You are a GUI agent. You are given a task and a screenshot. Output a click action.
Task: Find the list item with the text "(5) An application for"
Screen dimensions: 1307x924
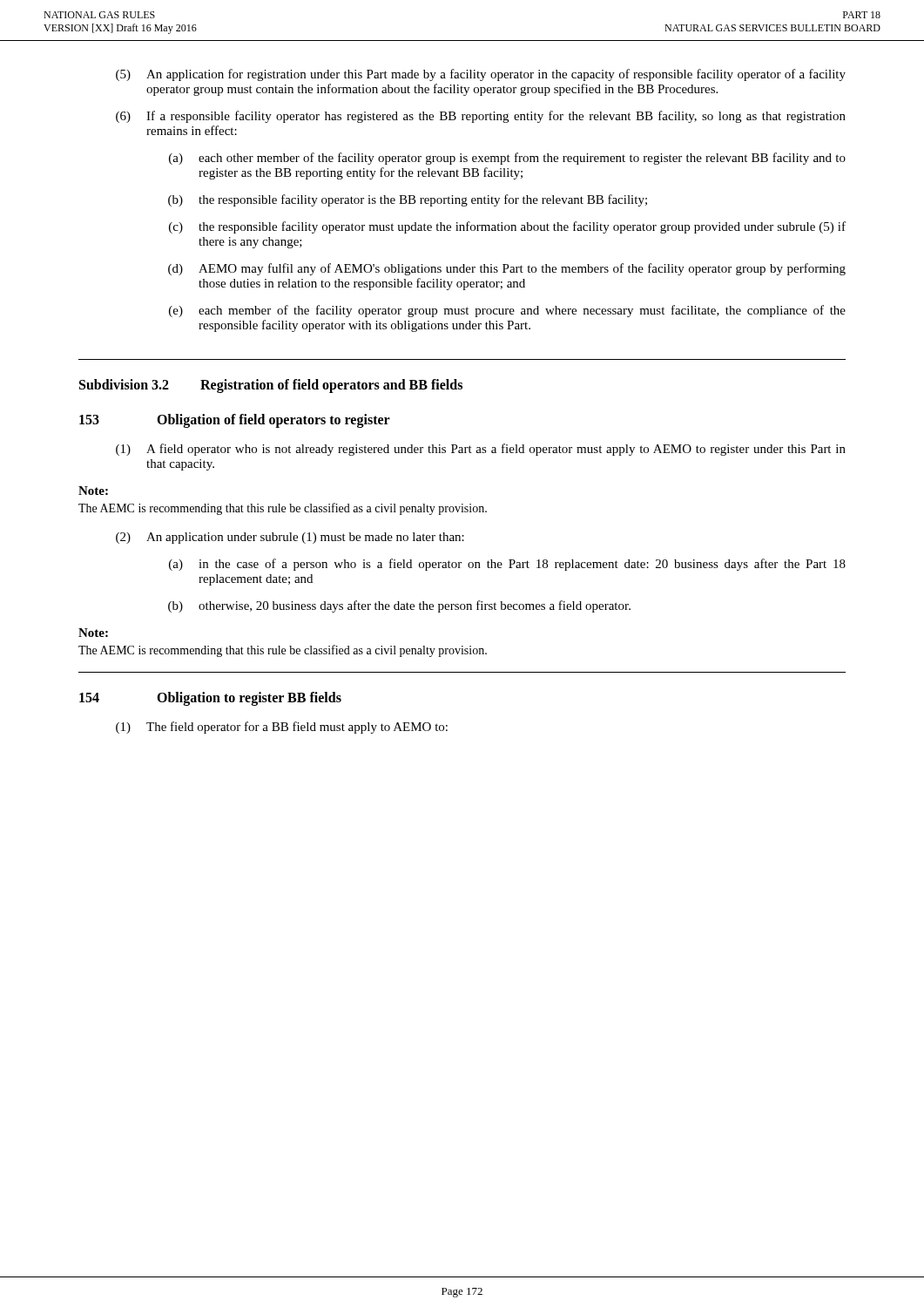(462, 82)
